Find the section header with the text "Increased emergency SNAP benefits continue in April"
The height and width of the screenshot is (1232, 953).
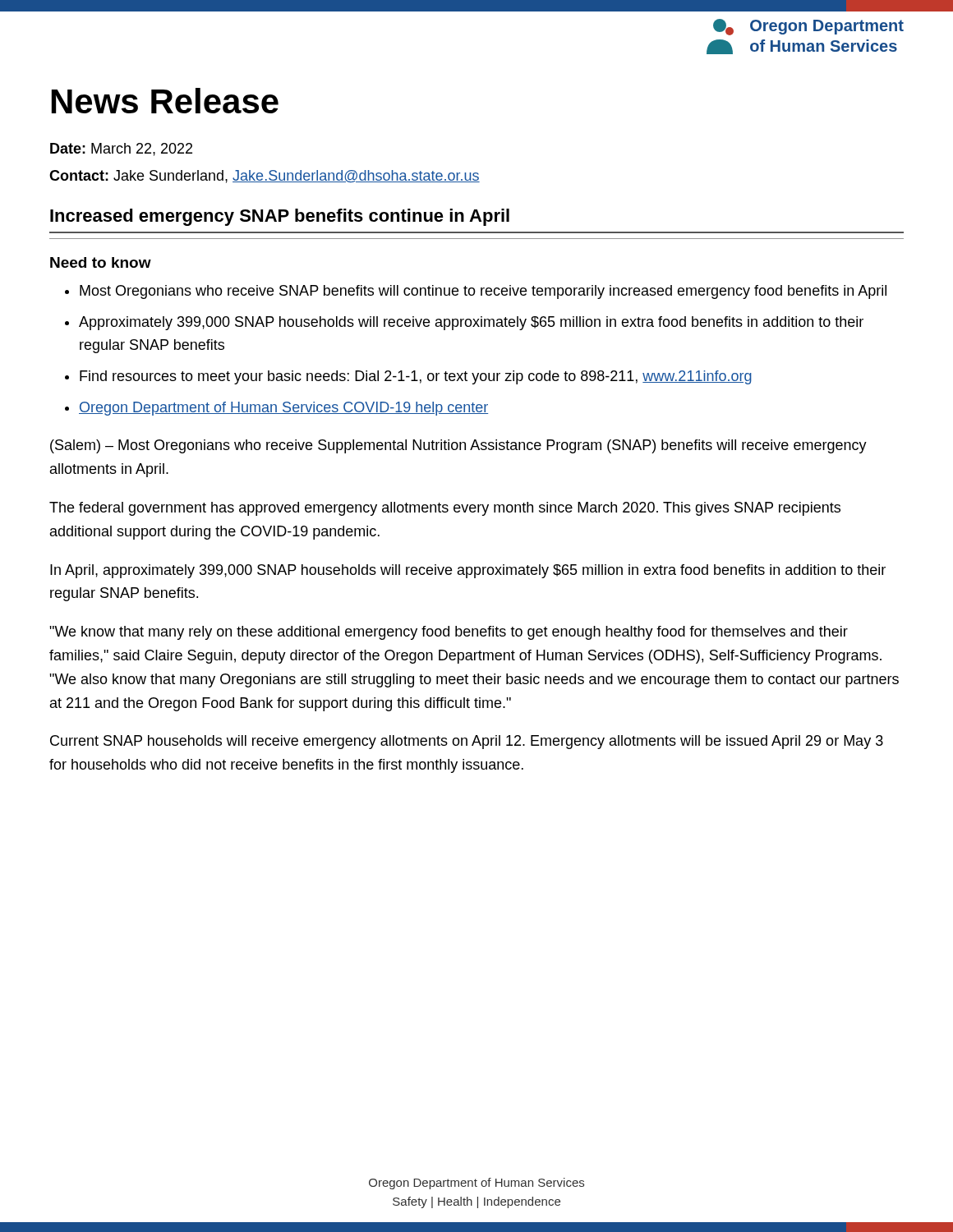[x=280, y=216]
